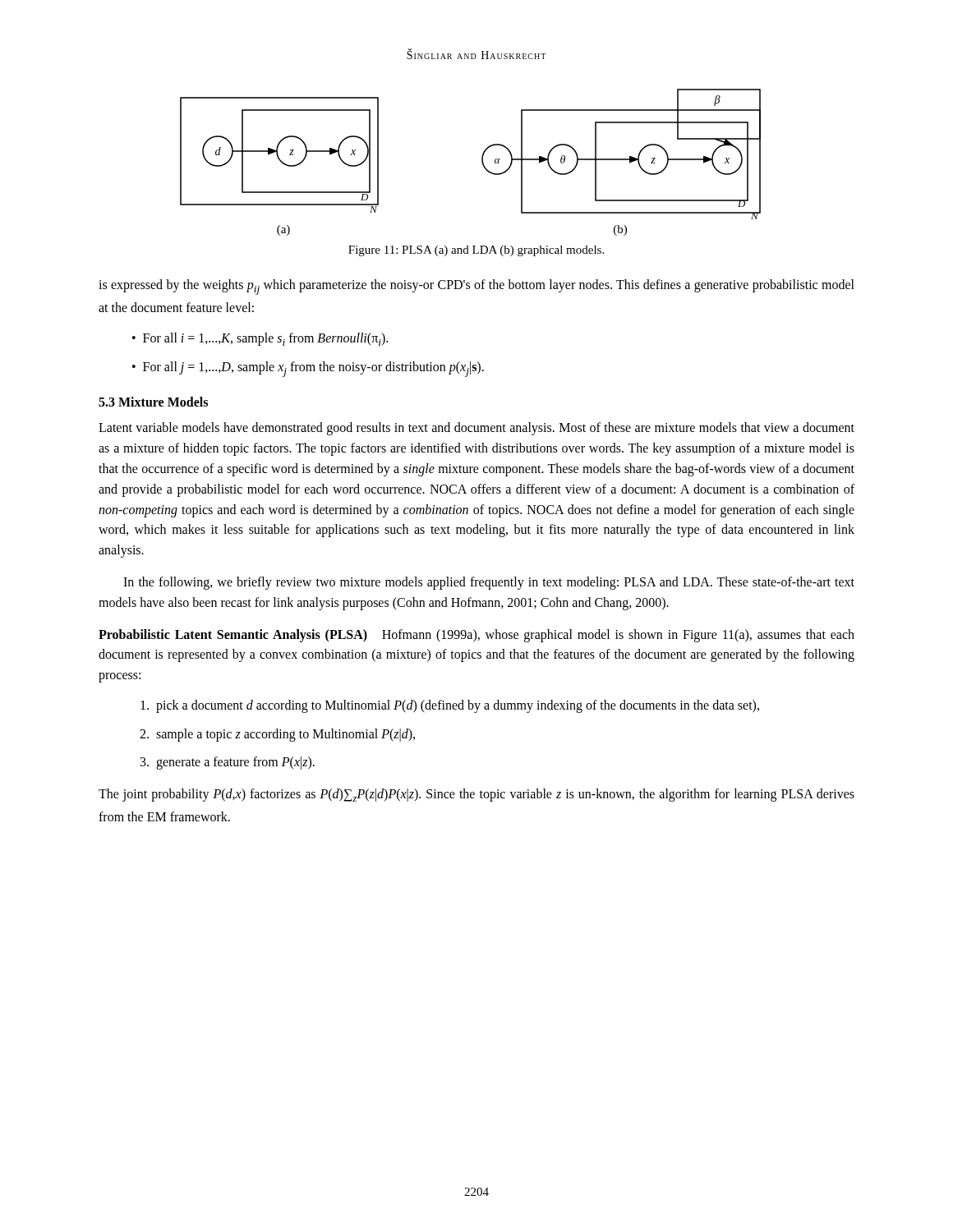The image size is (953, 1232).
Task: Where is the passage that starts "pick a document d according to Multinomial P(d)"?
Action: point(450,706)
